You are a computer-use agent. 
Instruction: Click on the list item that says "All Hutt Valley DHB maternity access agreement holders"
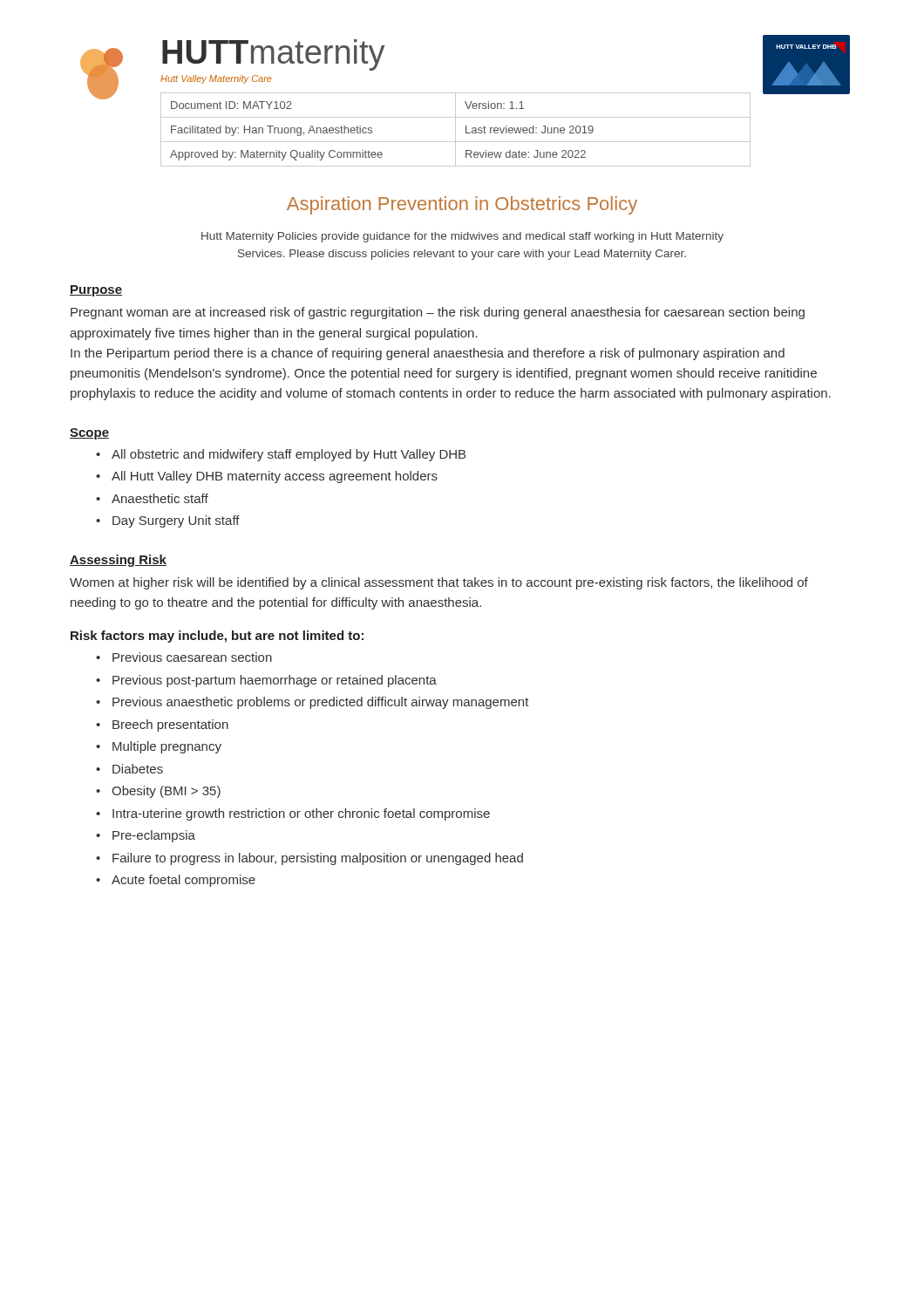pos(267,477)
